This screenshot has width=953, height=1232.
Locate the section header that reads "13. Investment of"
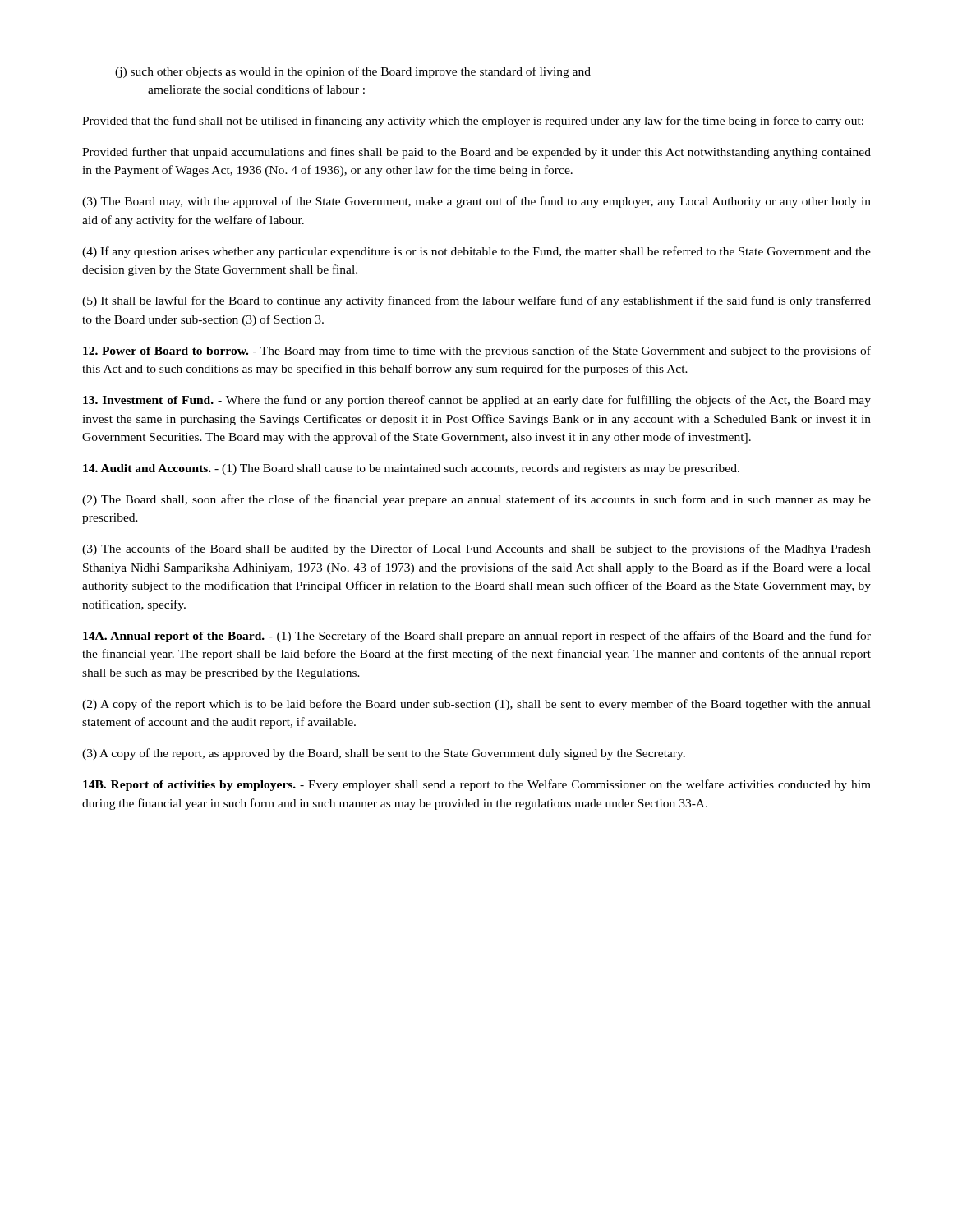[x=476, y=419]
